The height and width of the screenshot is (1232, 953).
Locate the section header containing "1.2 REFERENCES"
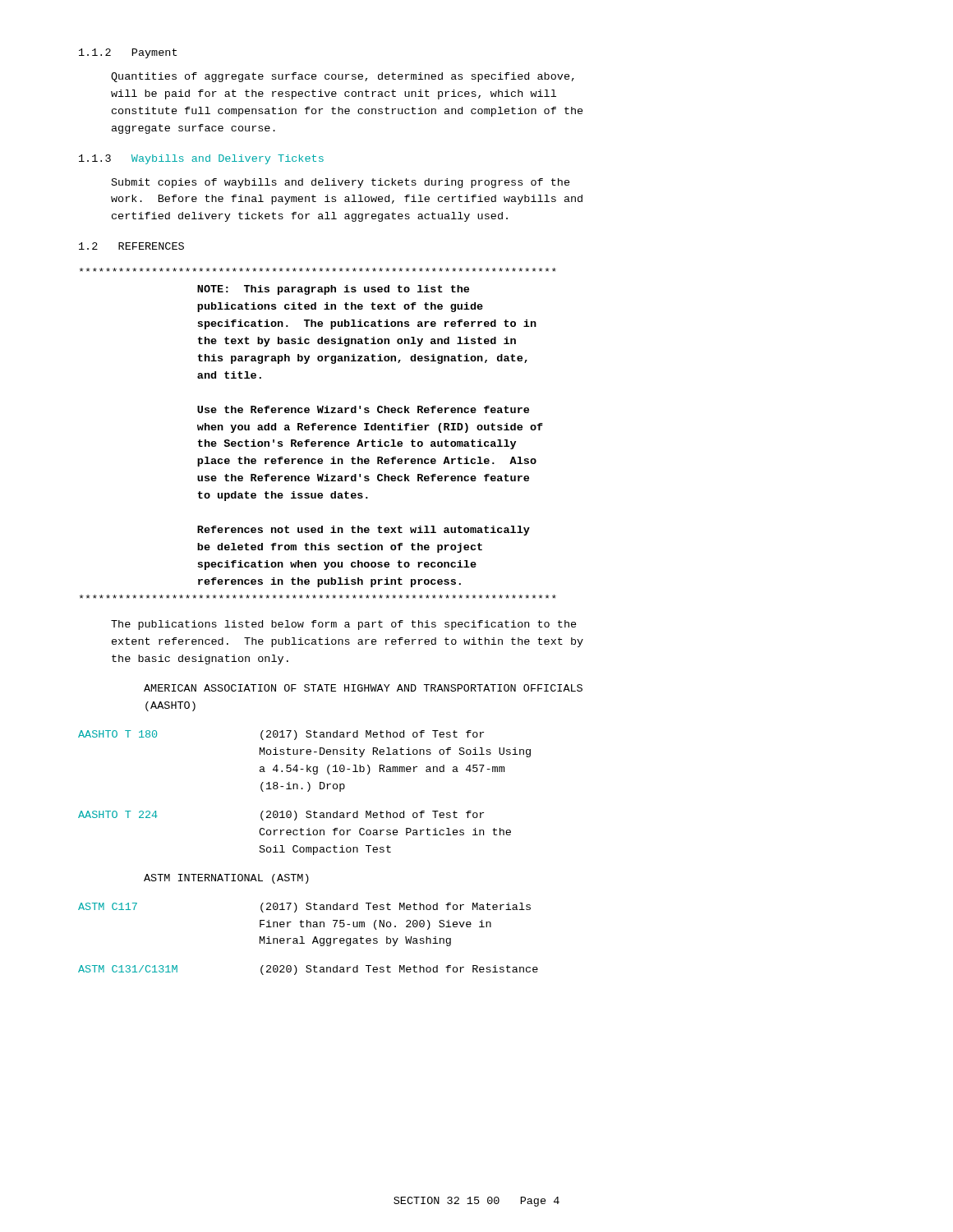(x=131, y=247)
